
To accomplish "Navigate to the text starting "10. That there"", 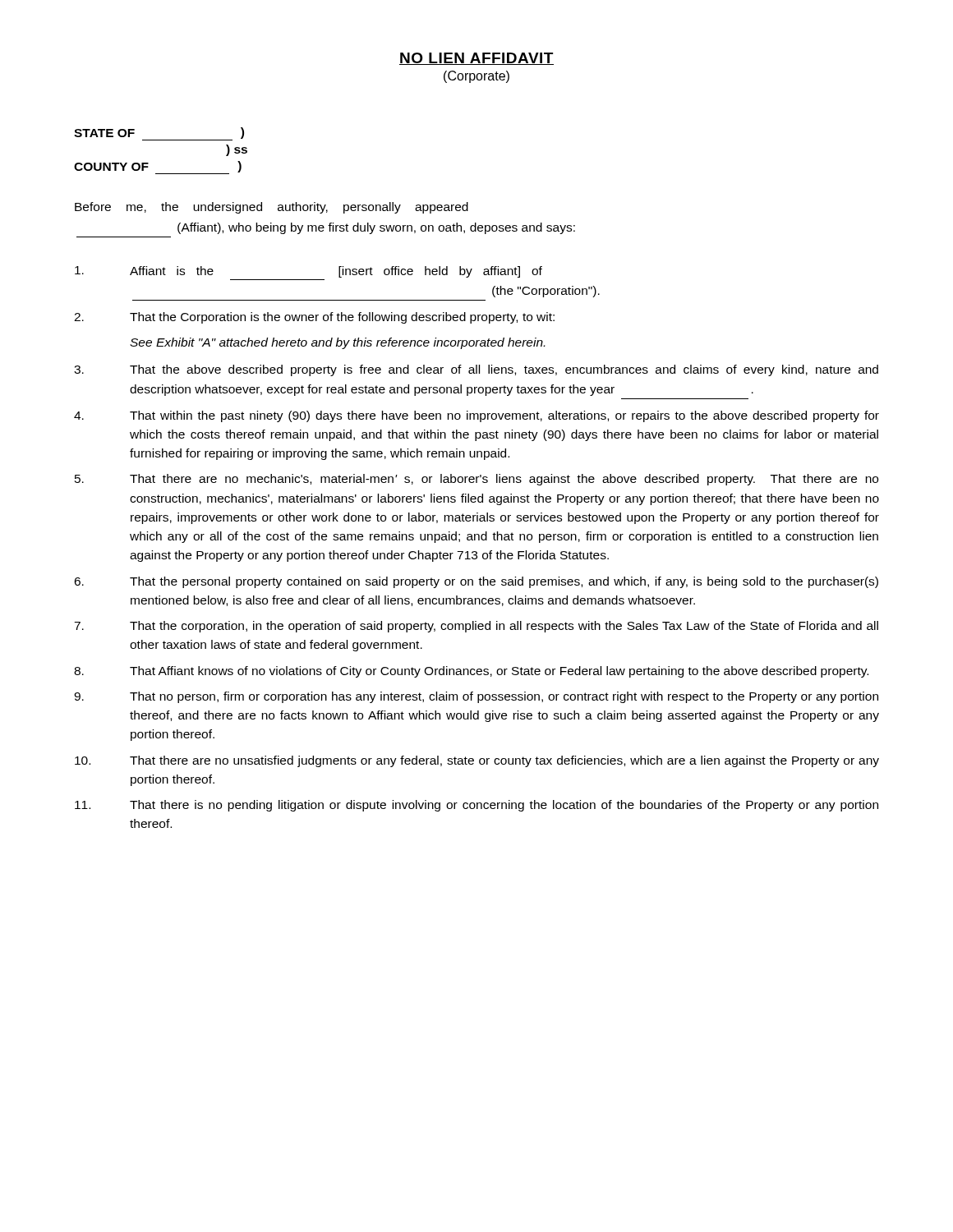I will (476, 769).
